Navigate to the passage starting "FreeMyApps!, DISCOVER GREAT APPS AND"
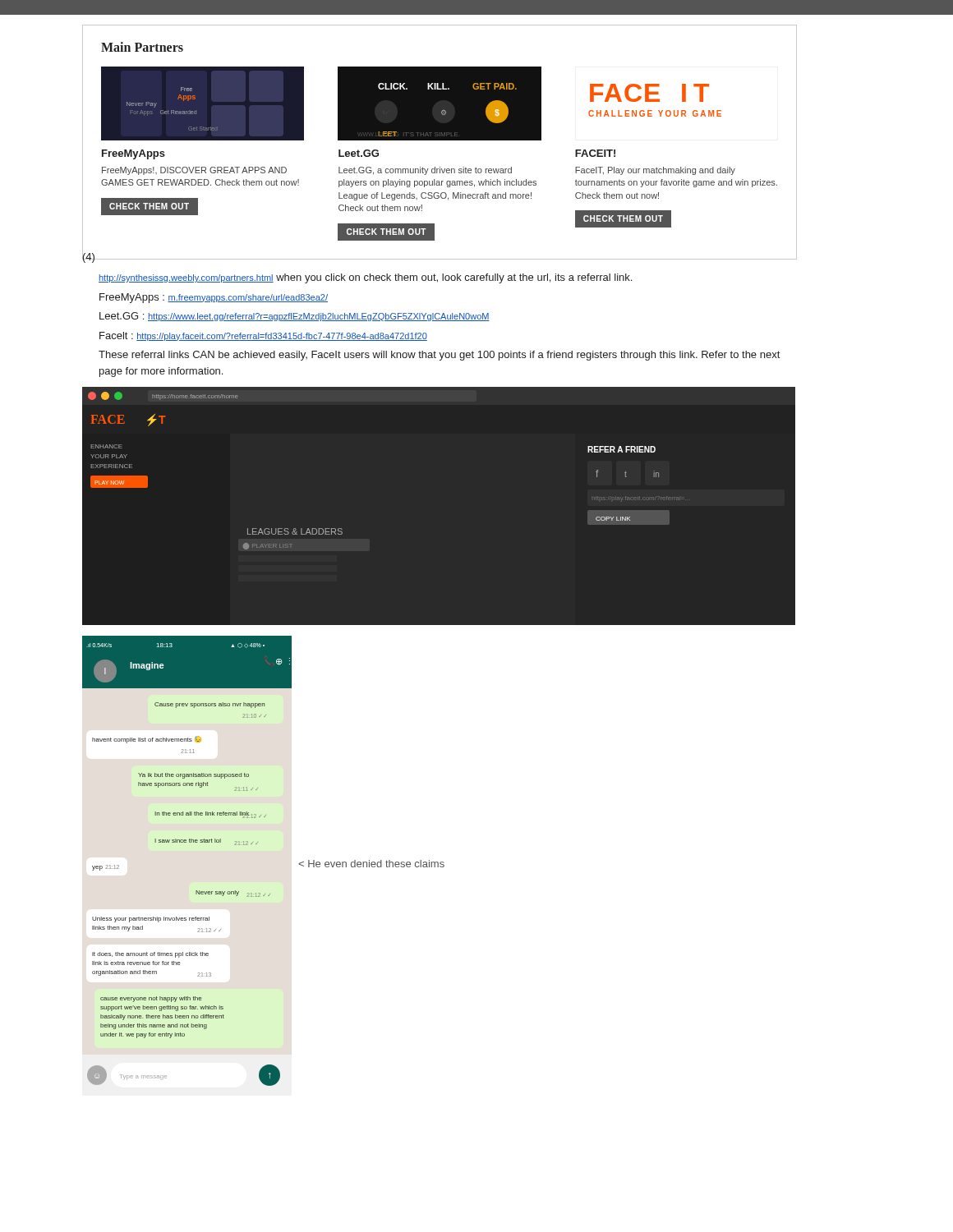 [200, 176]
